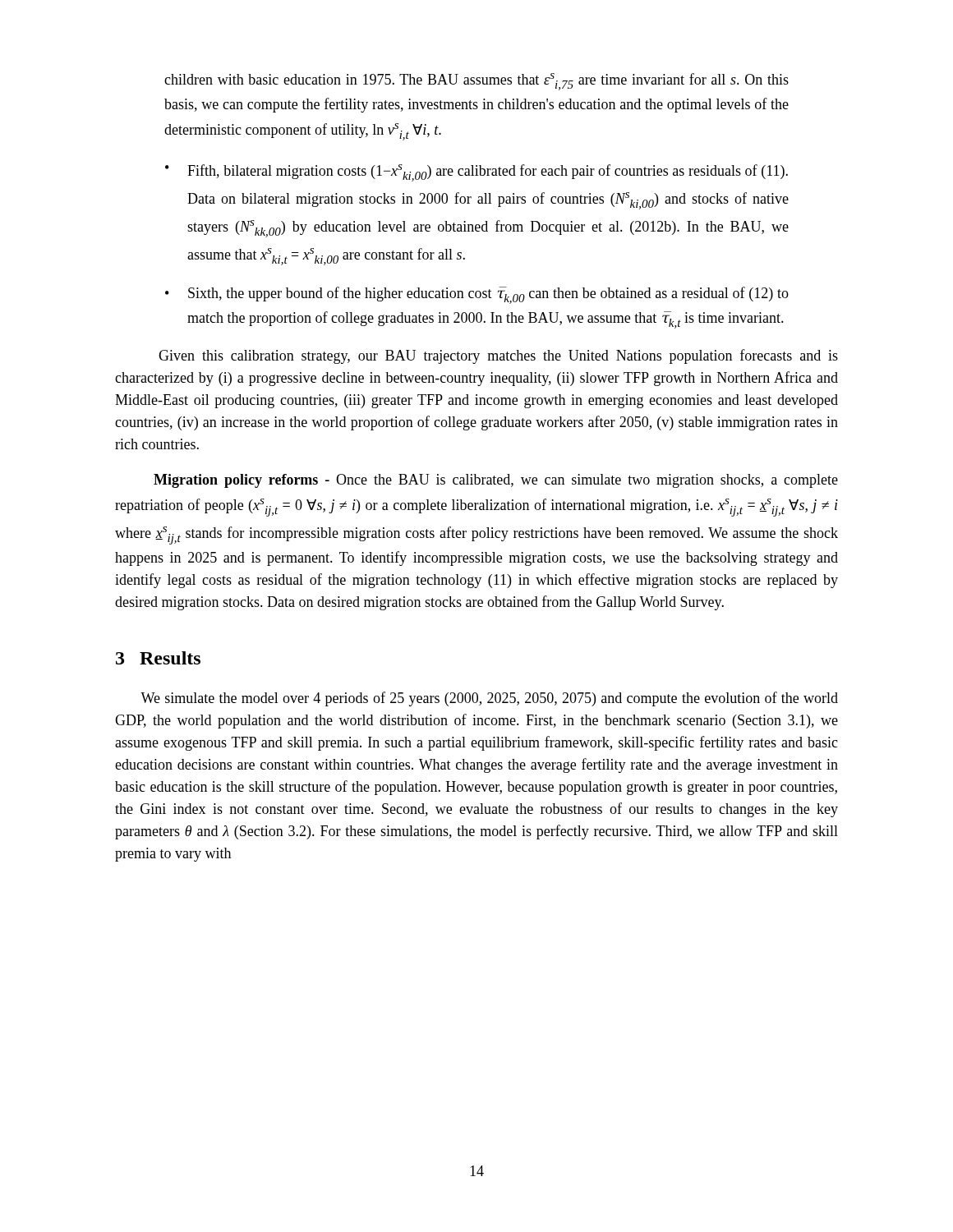Select the section header that reads "3 Results"
This screenshot has height=1232, width=953.
point(158,658)
